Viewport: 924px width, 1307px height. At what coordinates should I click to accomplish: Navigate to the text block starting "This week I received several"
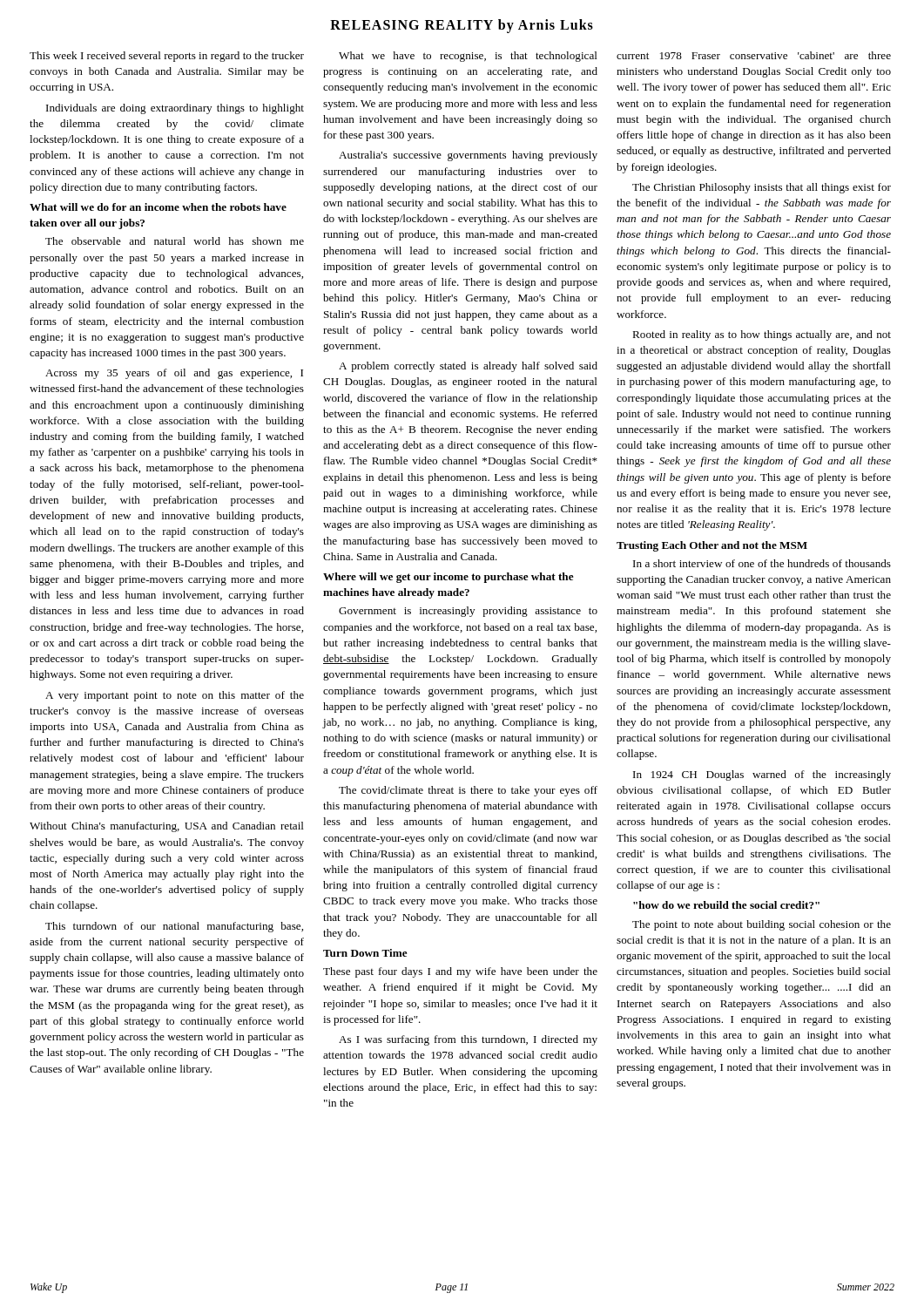click(x=167, y=122)
